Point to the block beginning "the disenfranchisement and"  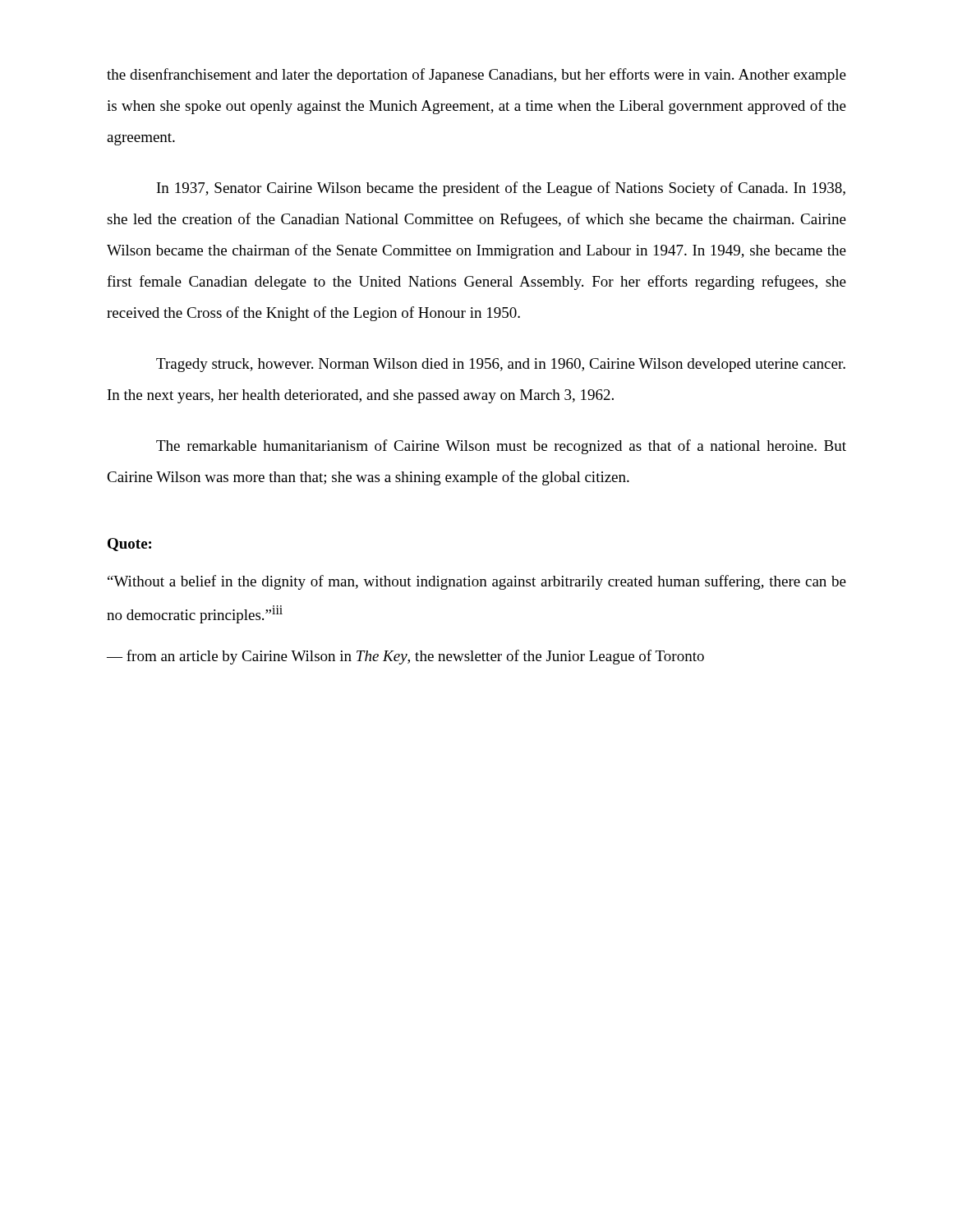click(x=476, y=276)
